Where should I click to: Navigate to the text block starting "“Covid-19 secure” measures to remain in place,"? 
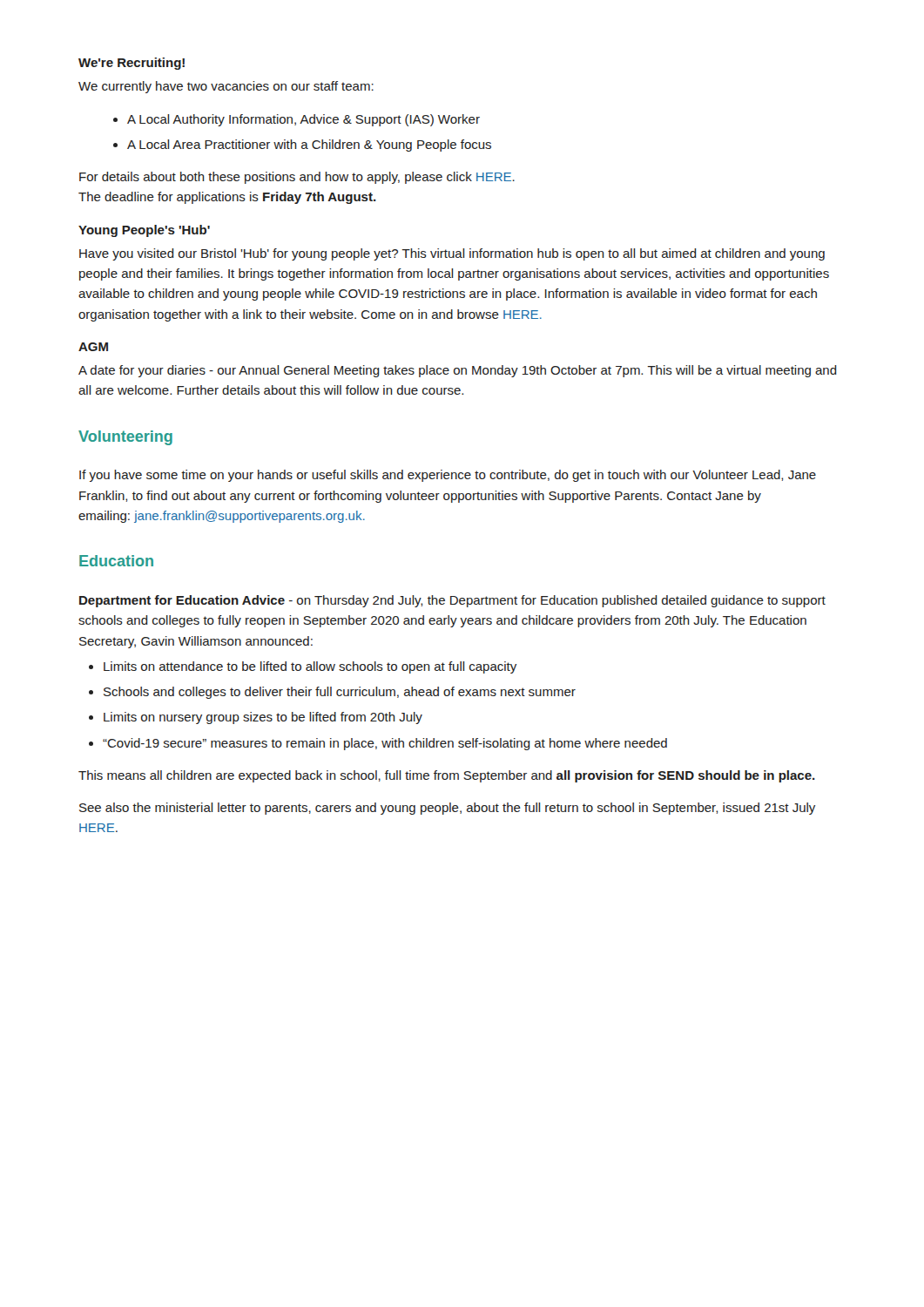(x=462, y=743)
